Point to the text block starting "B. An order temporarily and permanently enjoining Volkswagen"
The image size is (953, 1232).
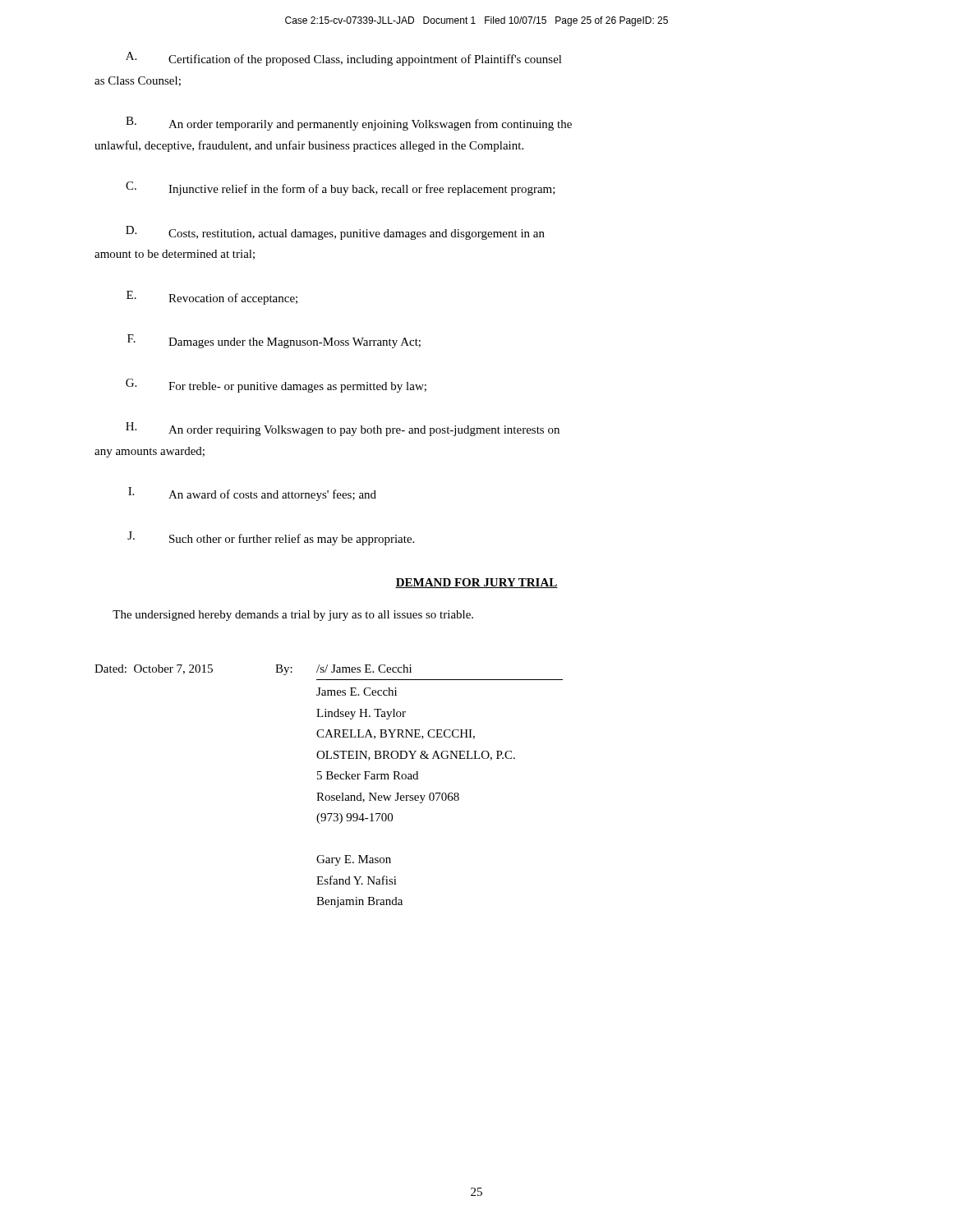pos(476,135)
